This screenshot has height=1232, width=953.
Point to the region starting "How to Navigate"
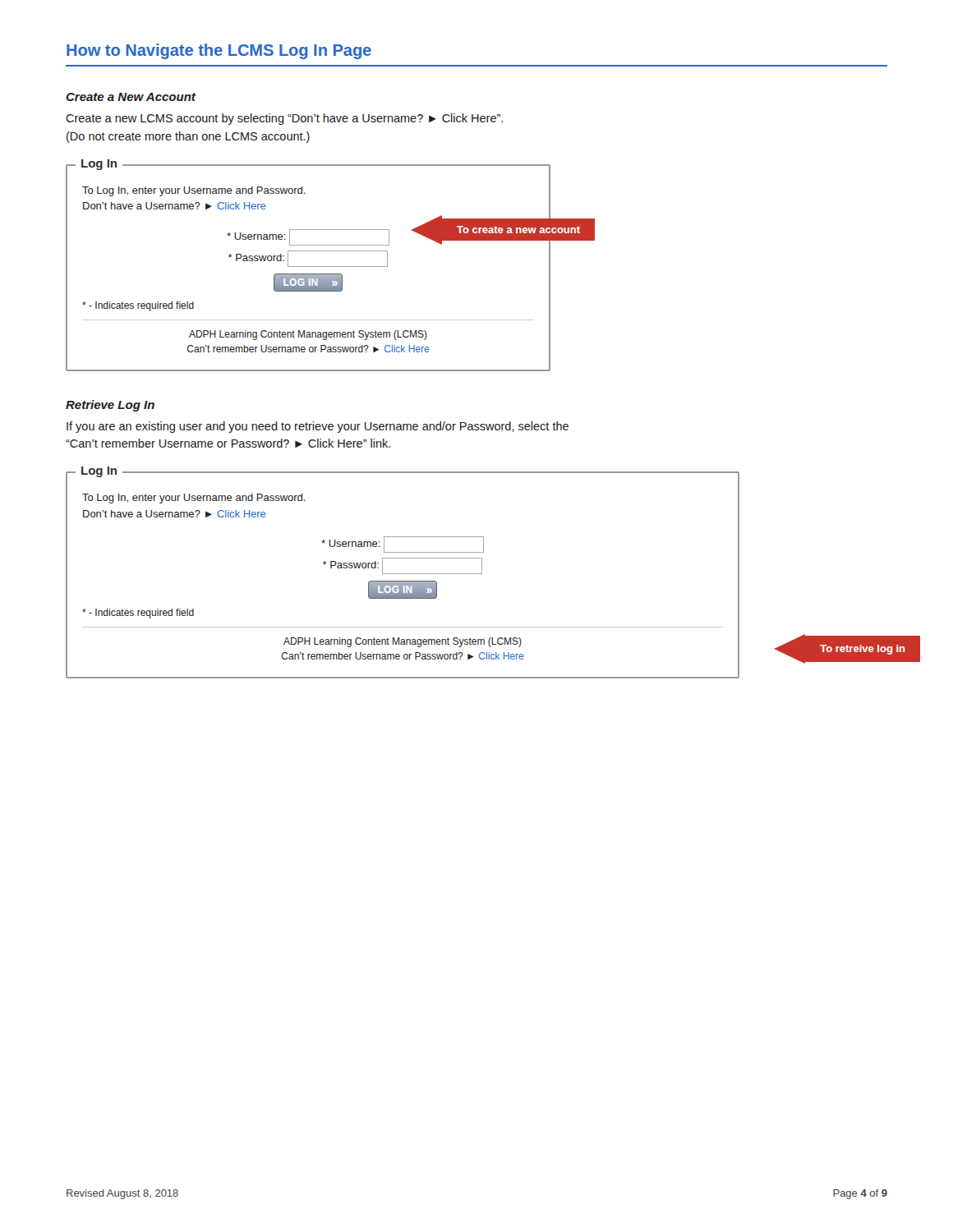click(219, 50)
